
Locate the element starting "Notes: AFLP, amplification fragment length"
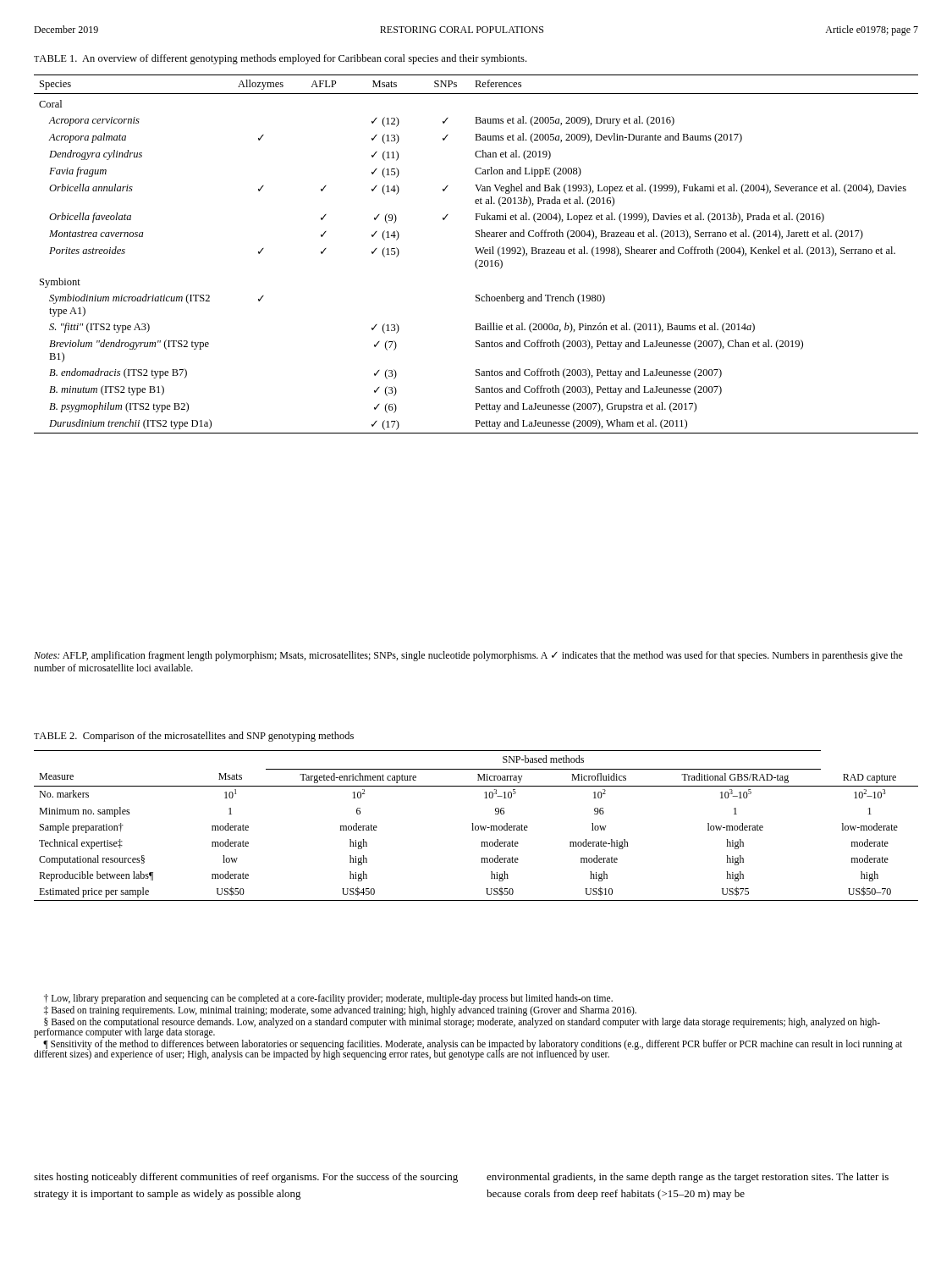pos(476,662)
